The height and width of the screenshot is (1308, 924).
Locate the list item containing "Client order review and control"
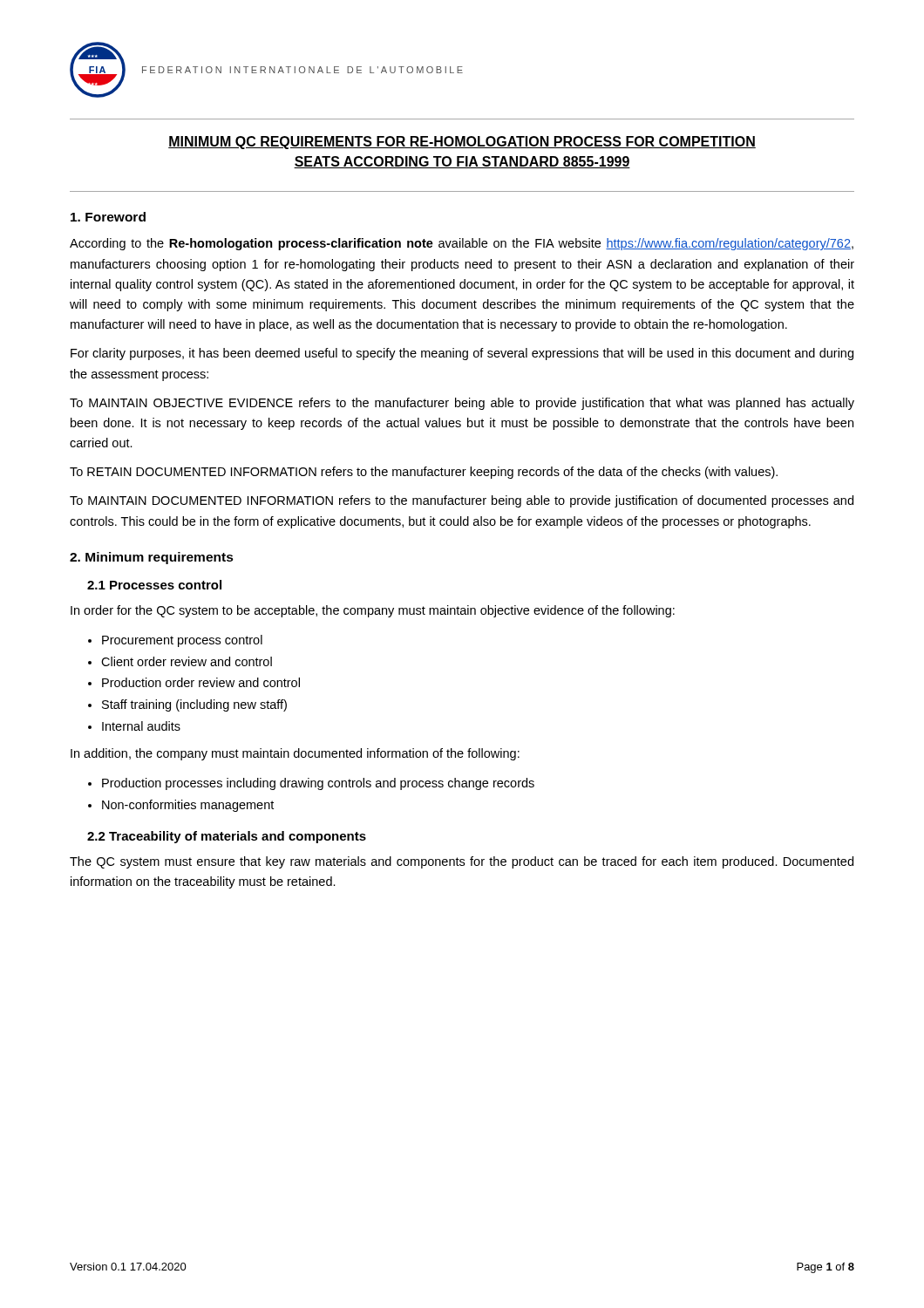point(187,662)
